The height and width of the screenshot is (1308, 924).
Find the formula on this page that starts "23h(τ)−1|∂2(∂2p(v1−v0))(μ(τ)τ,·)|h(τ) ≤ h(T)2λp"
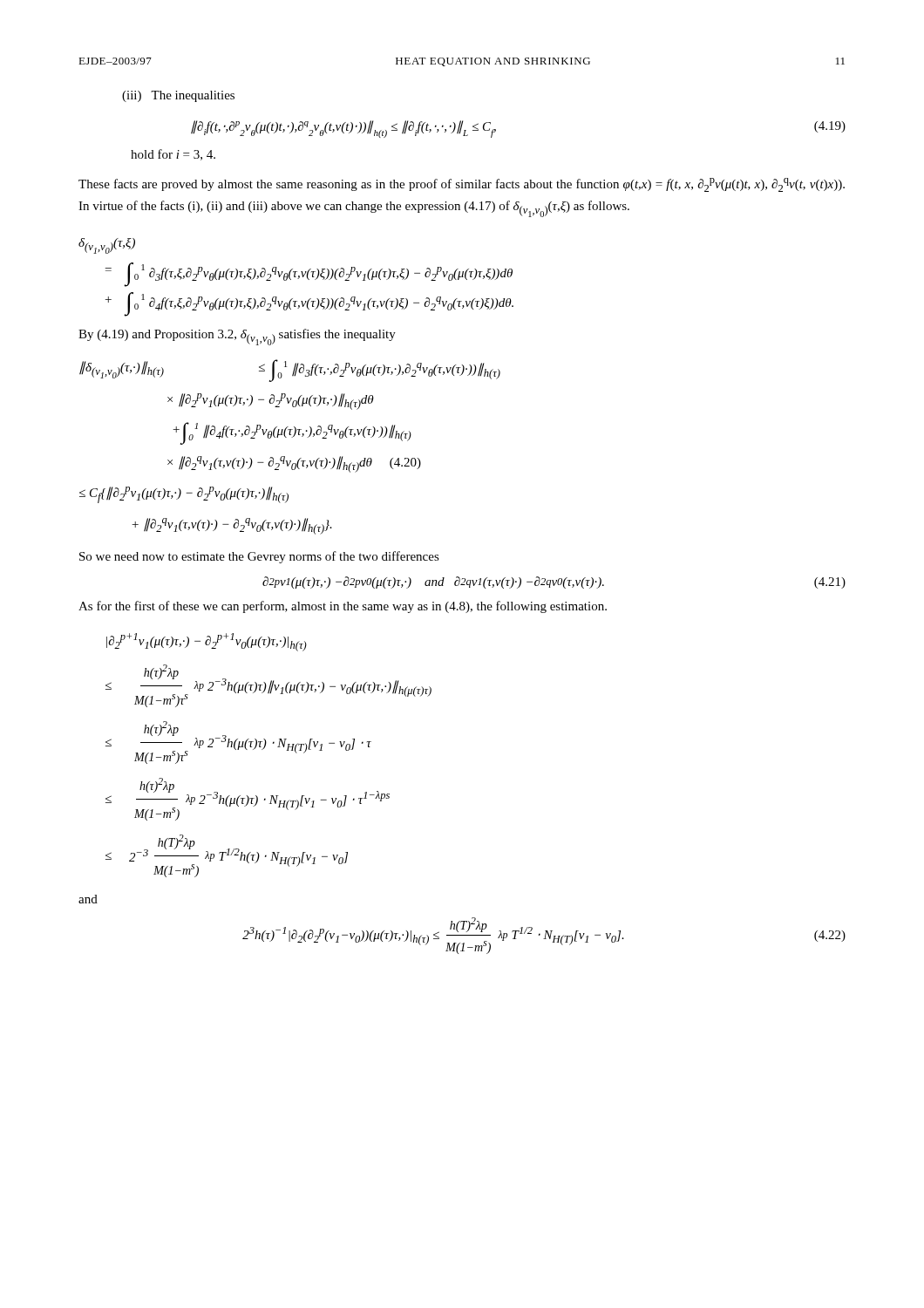point(462,935)
